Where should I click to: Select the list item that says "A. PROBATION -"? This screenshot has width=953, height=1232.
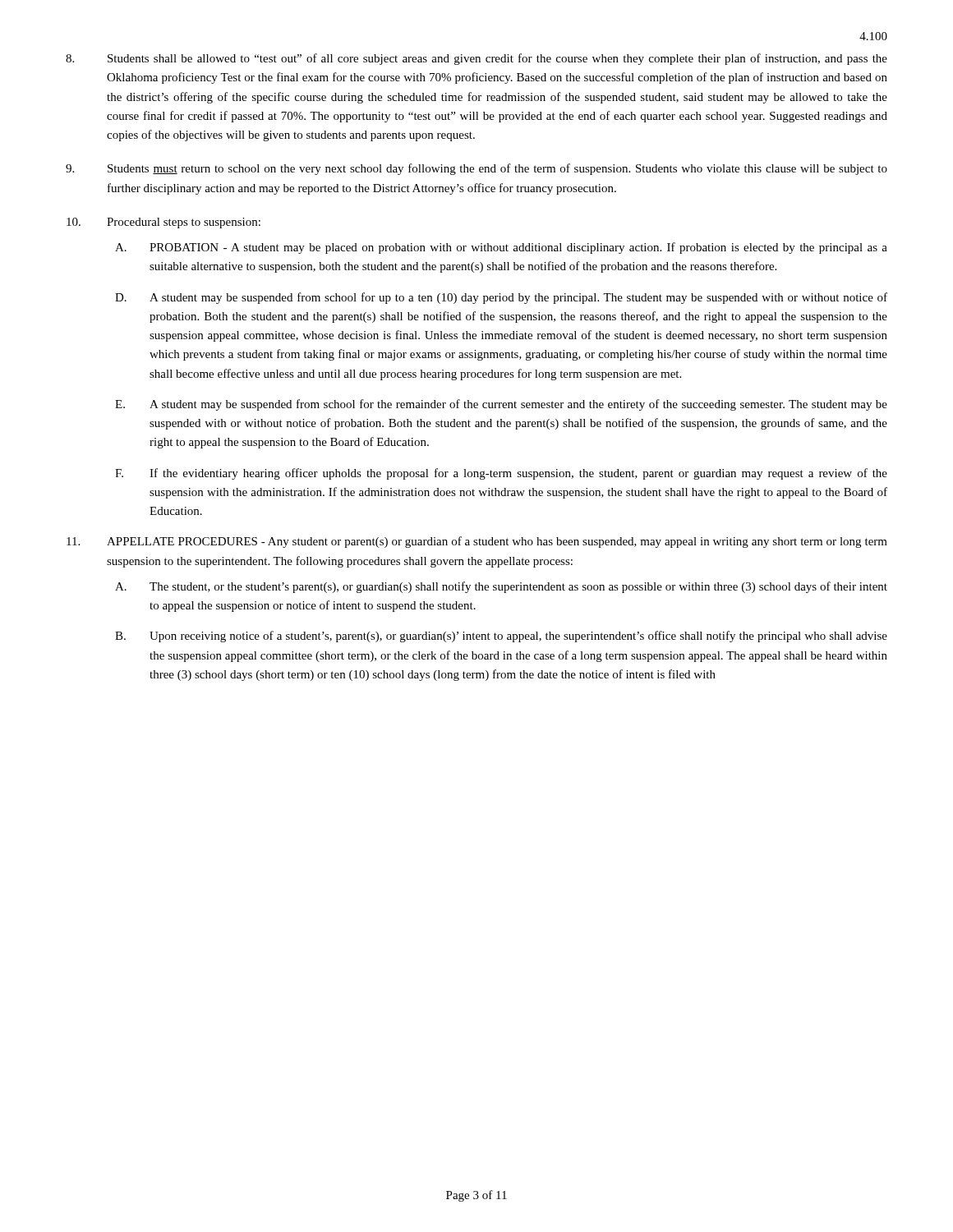coord(501,257)
